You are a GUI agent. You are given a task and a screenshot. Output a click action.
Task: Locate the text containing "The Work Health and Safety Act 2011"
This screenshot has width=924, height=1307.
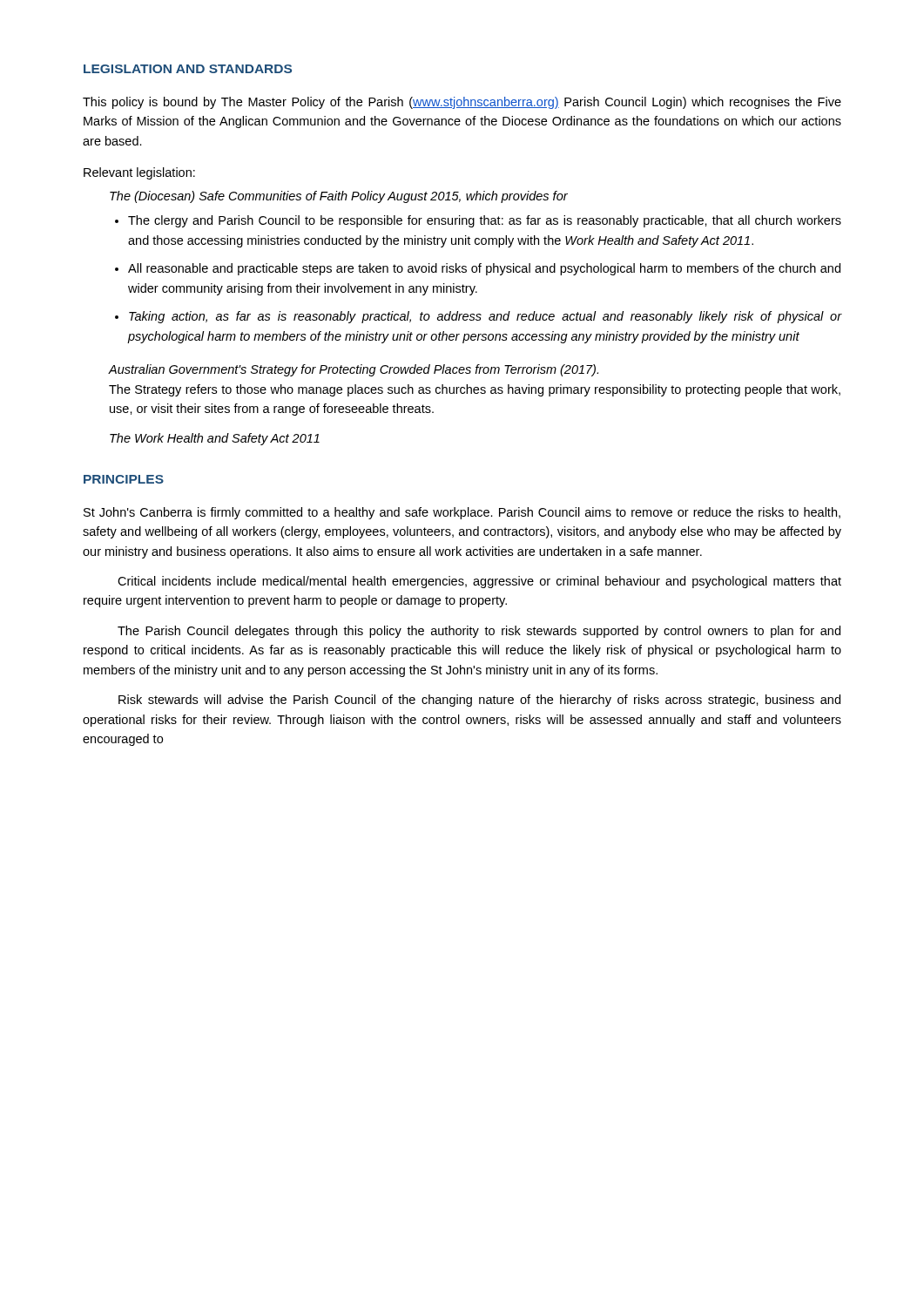click(x=215, y=438)
